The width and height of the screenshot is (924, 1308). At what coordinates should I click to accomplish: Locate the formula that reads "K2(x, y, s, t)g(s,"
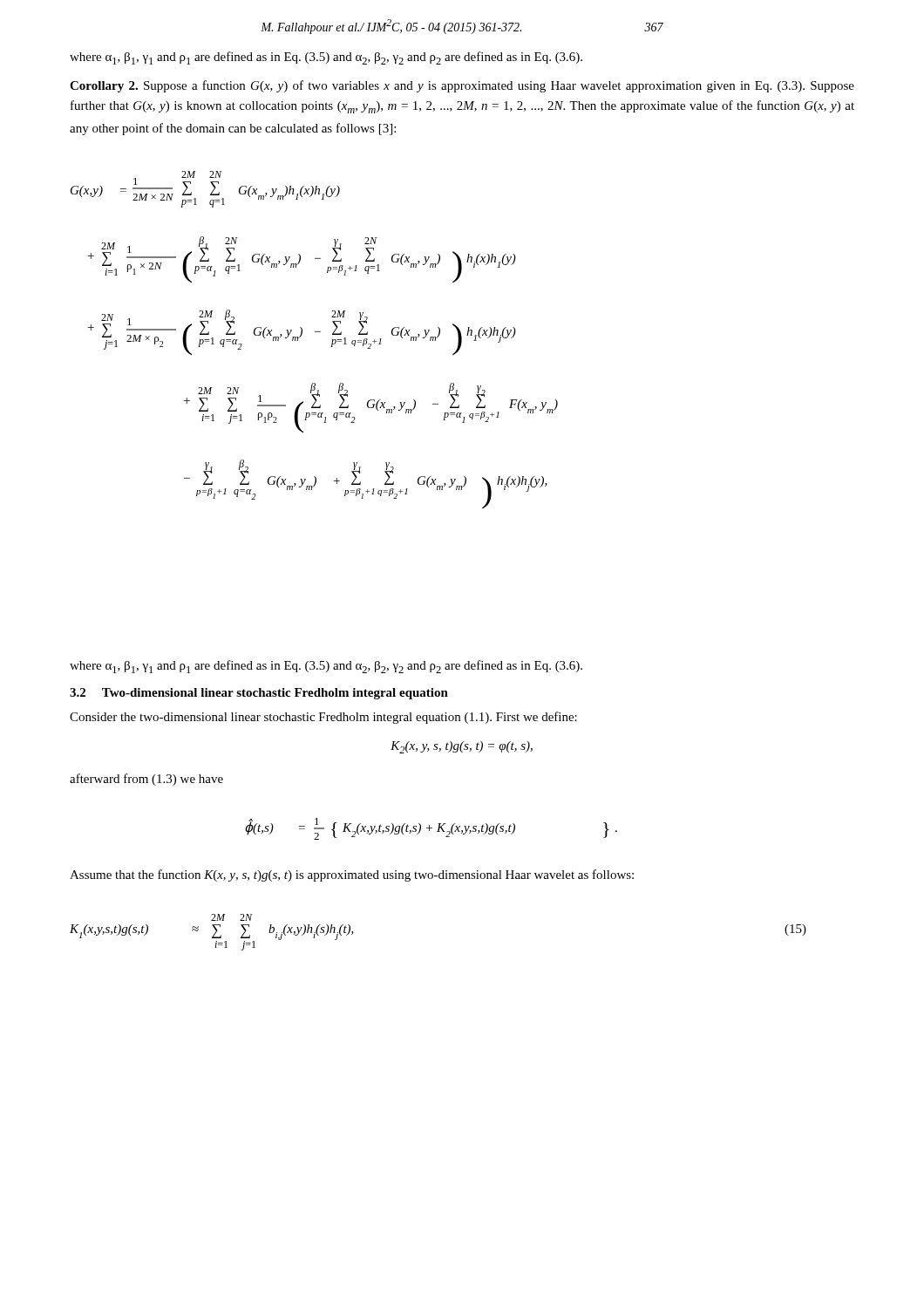[x=462, y=748]
